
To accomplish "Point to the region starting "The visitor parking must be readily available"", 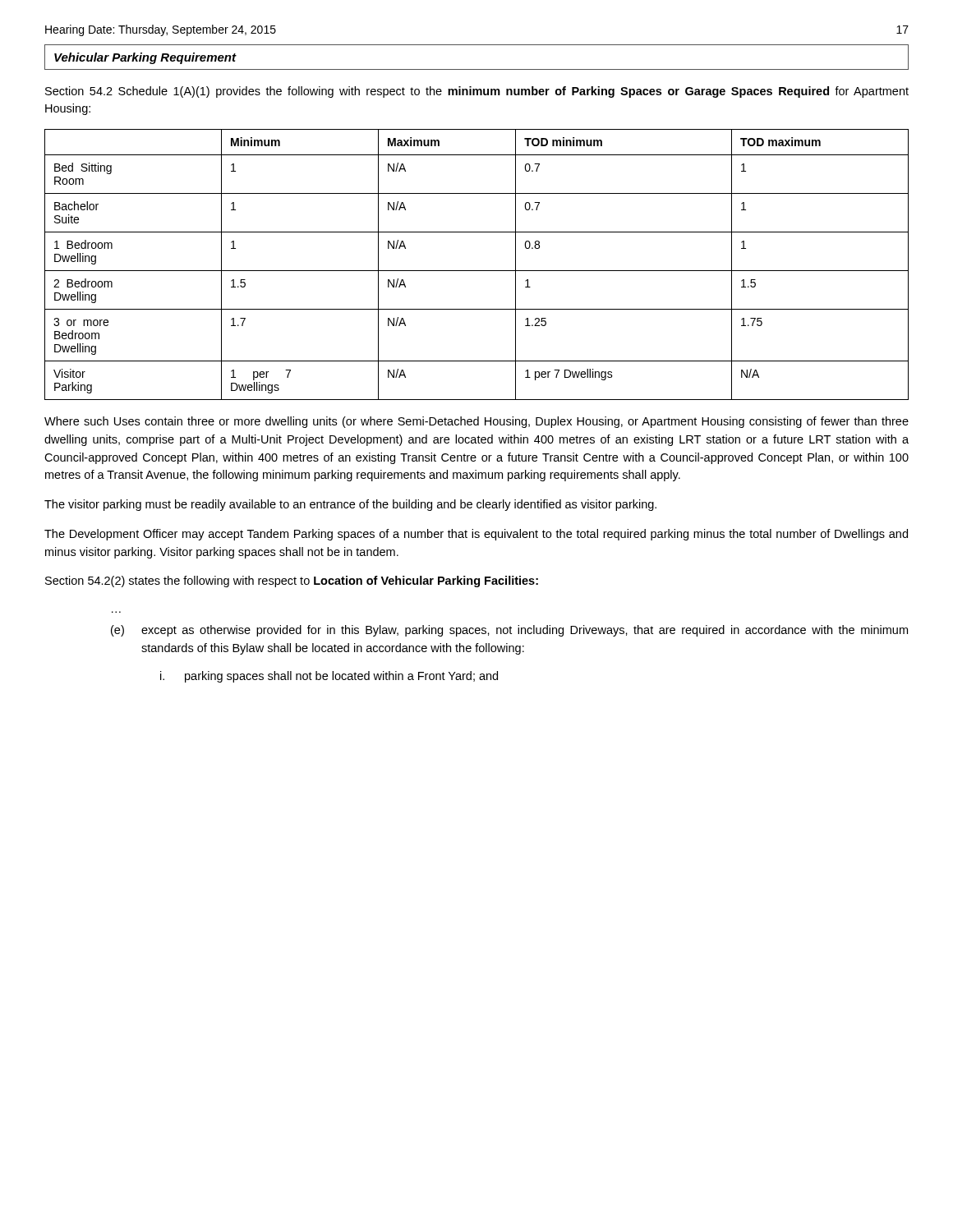I will (x=351, y=504).
